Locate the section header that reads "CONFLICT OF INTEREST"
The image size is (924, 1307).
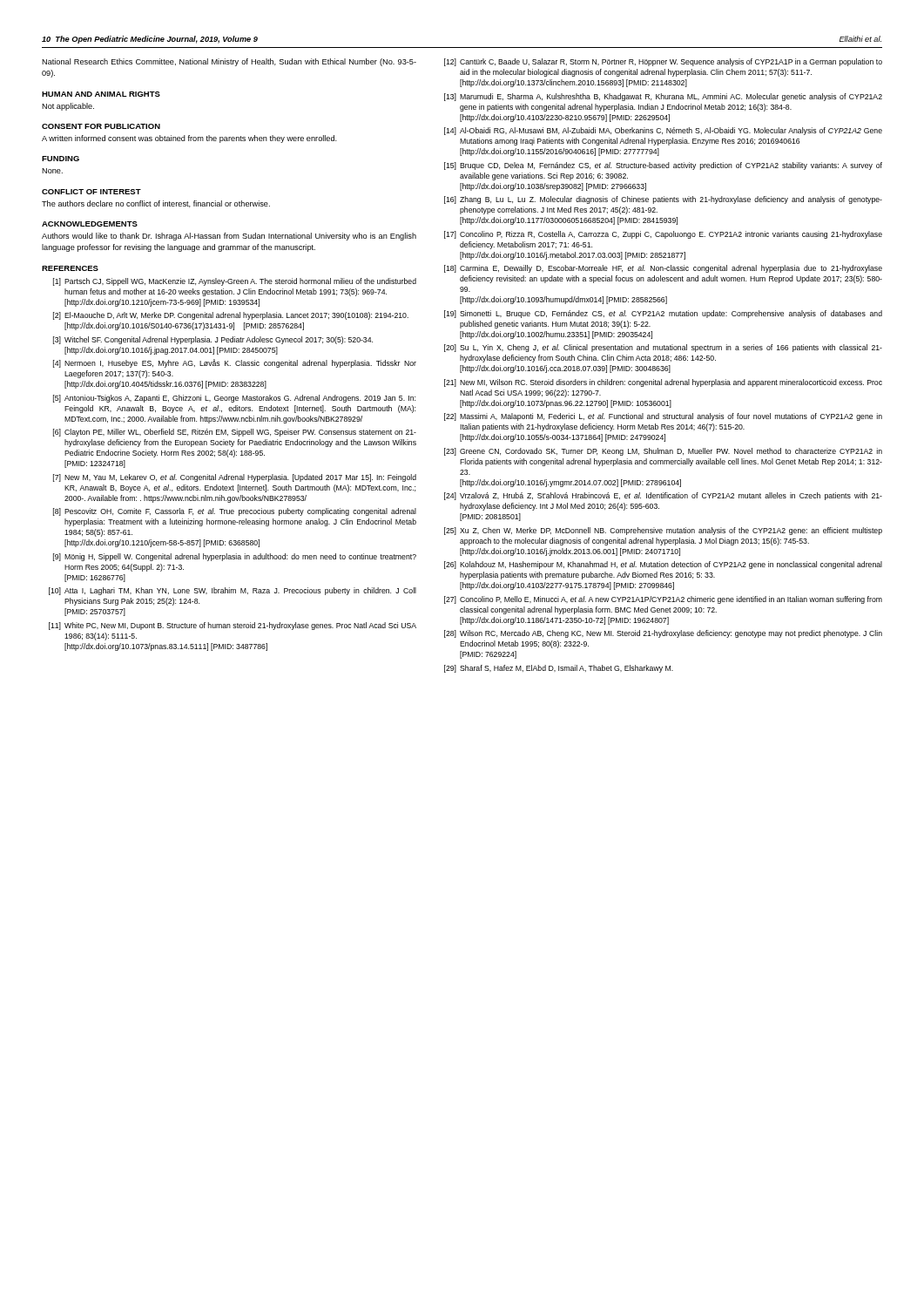click(91, 191)
